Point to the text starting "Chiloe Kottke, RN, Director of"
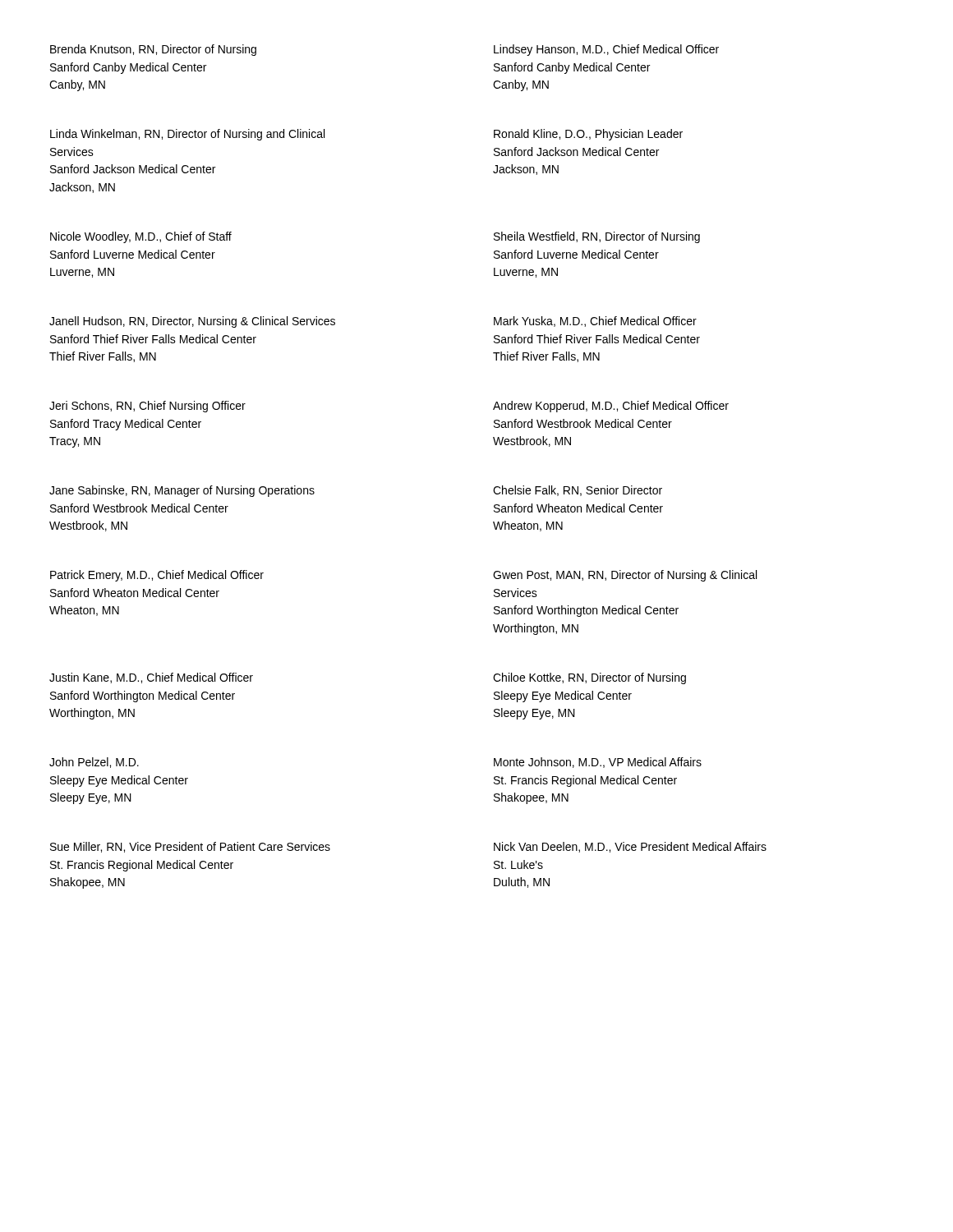The image size is (953, 1232). (x=589, y=678)
